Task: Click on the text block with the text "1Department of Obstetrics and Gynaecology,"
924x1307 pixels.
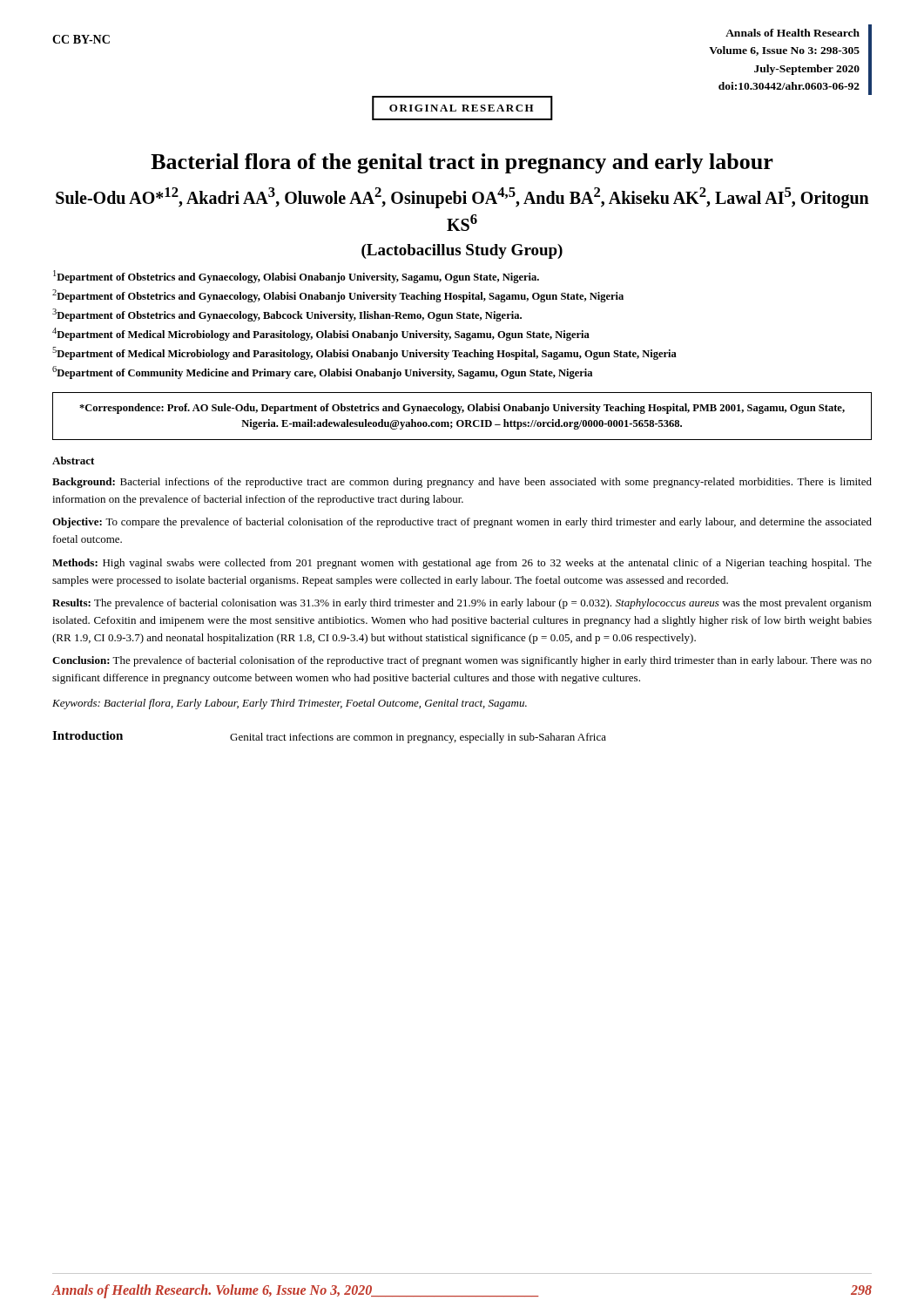Action: pyautogui.click(x=462, y=324)
